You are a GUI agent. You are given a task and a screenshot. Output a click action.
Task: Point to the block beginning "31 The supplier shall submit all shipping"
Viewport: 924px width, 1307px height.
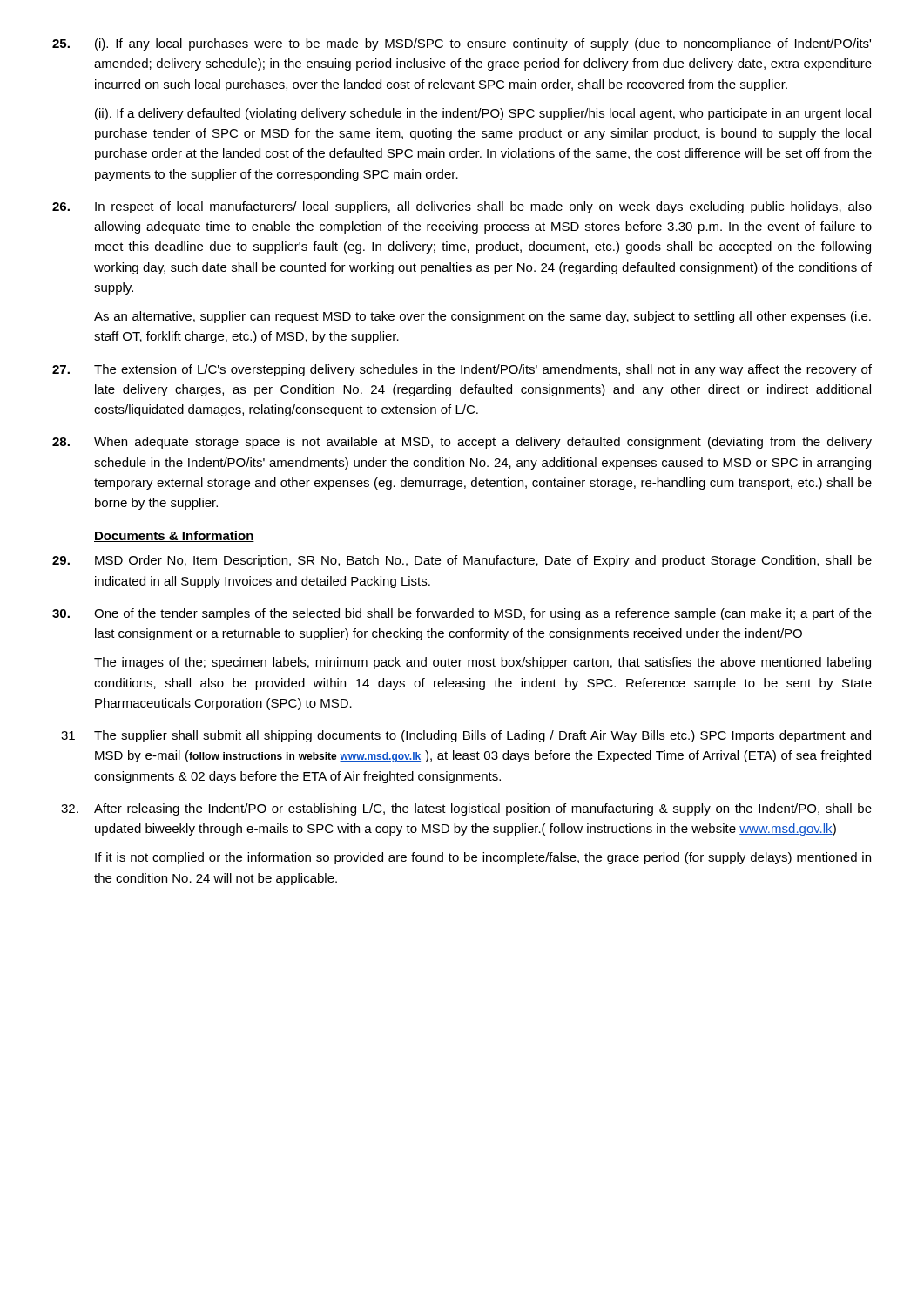462,755
